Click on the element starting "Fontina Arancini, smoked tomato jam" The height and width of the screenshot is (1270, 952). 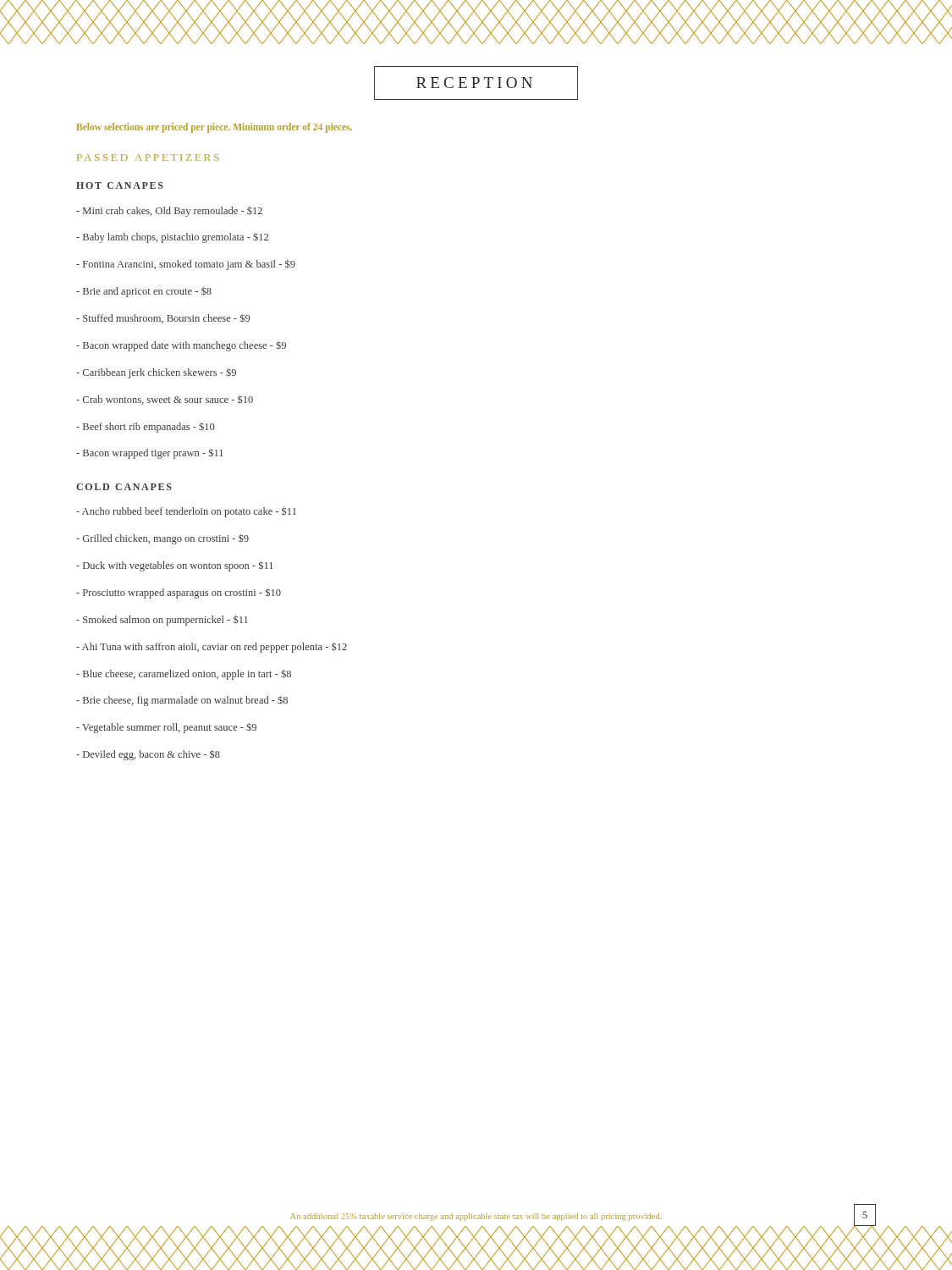coord(186,265)
